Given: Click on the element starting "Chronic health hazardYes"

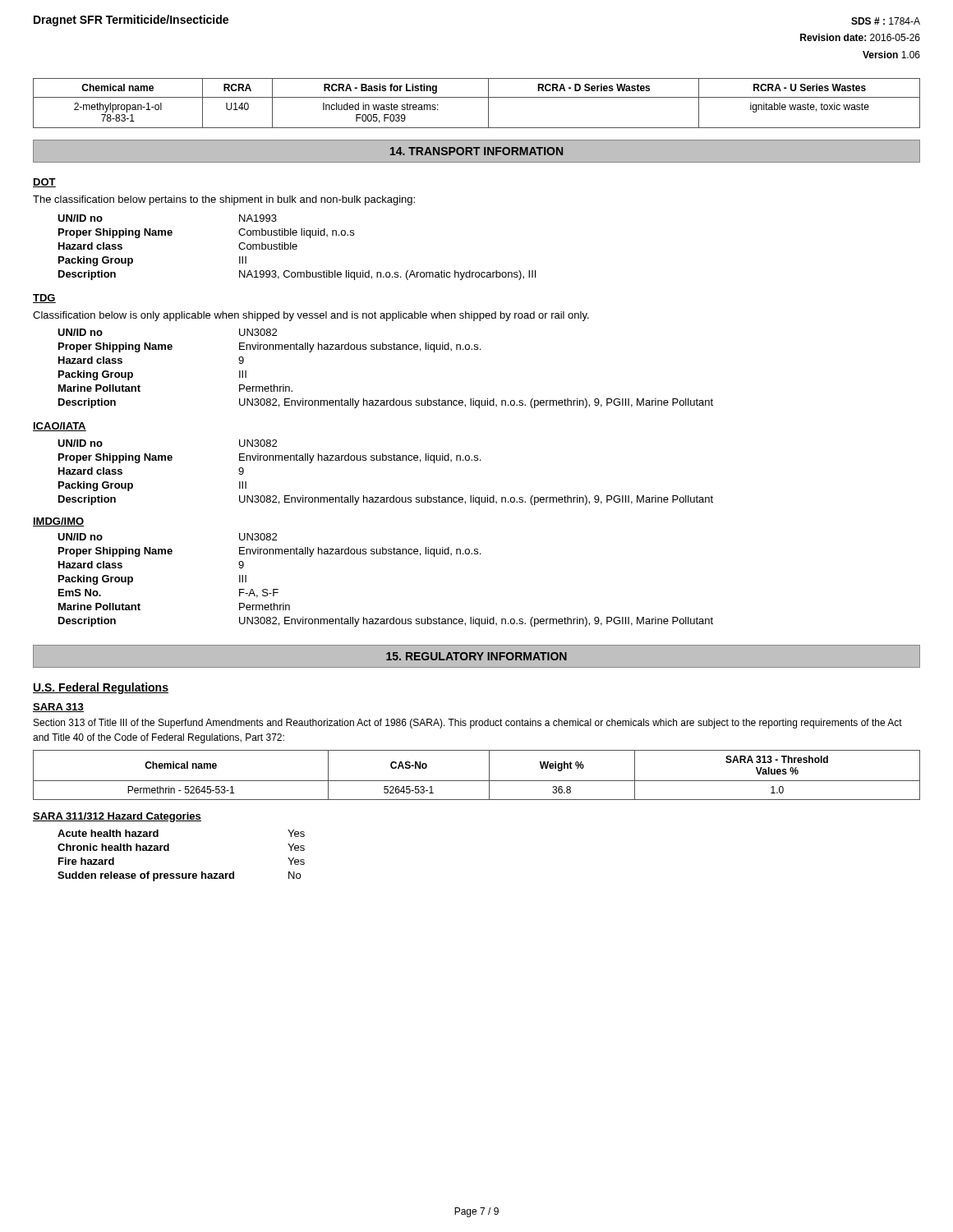Looking at the screenshot, I should [115, 847].
